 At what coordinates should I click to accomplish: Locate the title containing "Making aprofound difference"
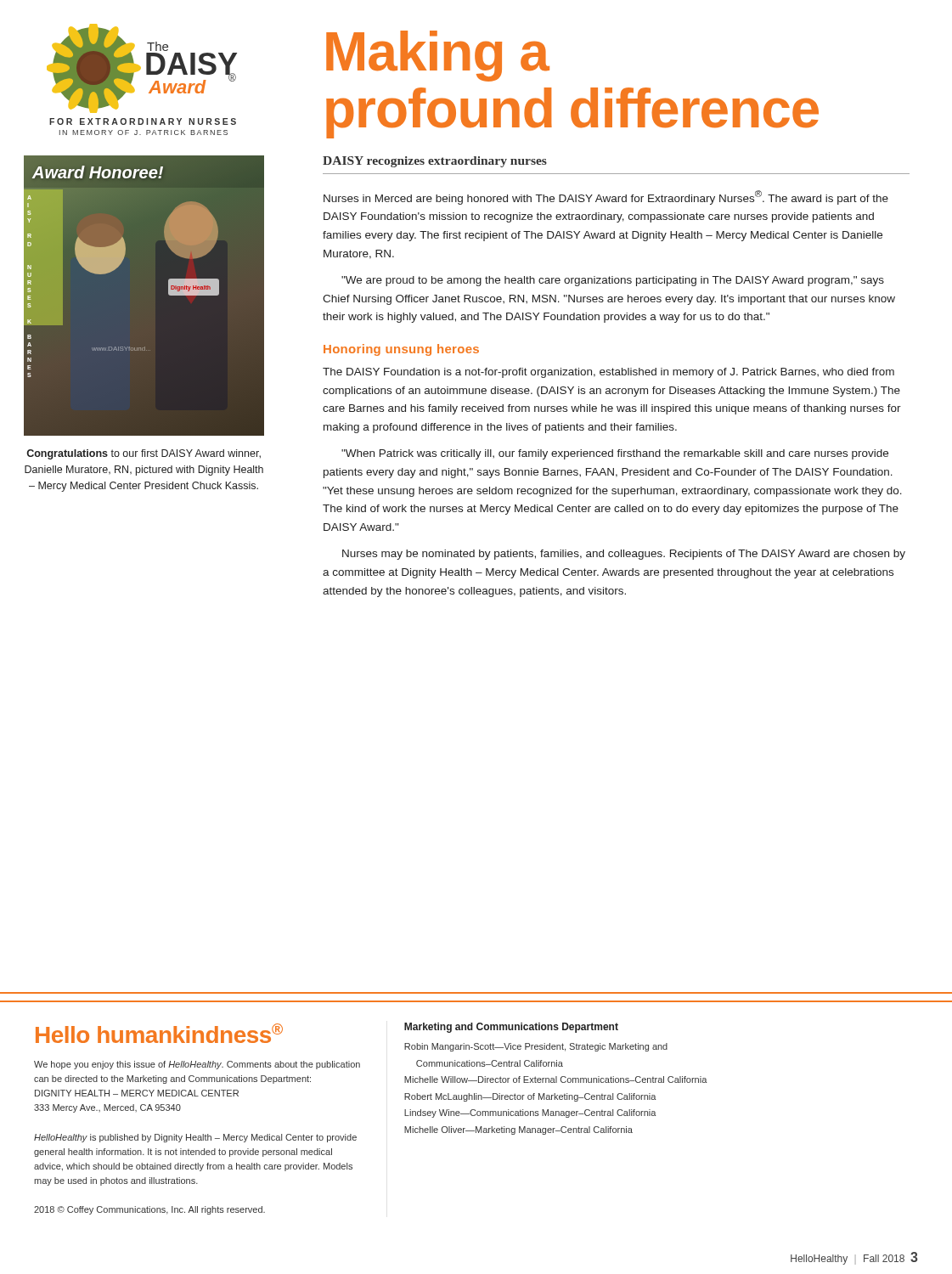point(571,81)
